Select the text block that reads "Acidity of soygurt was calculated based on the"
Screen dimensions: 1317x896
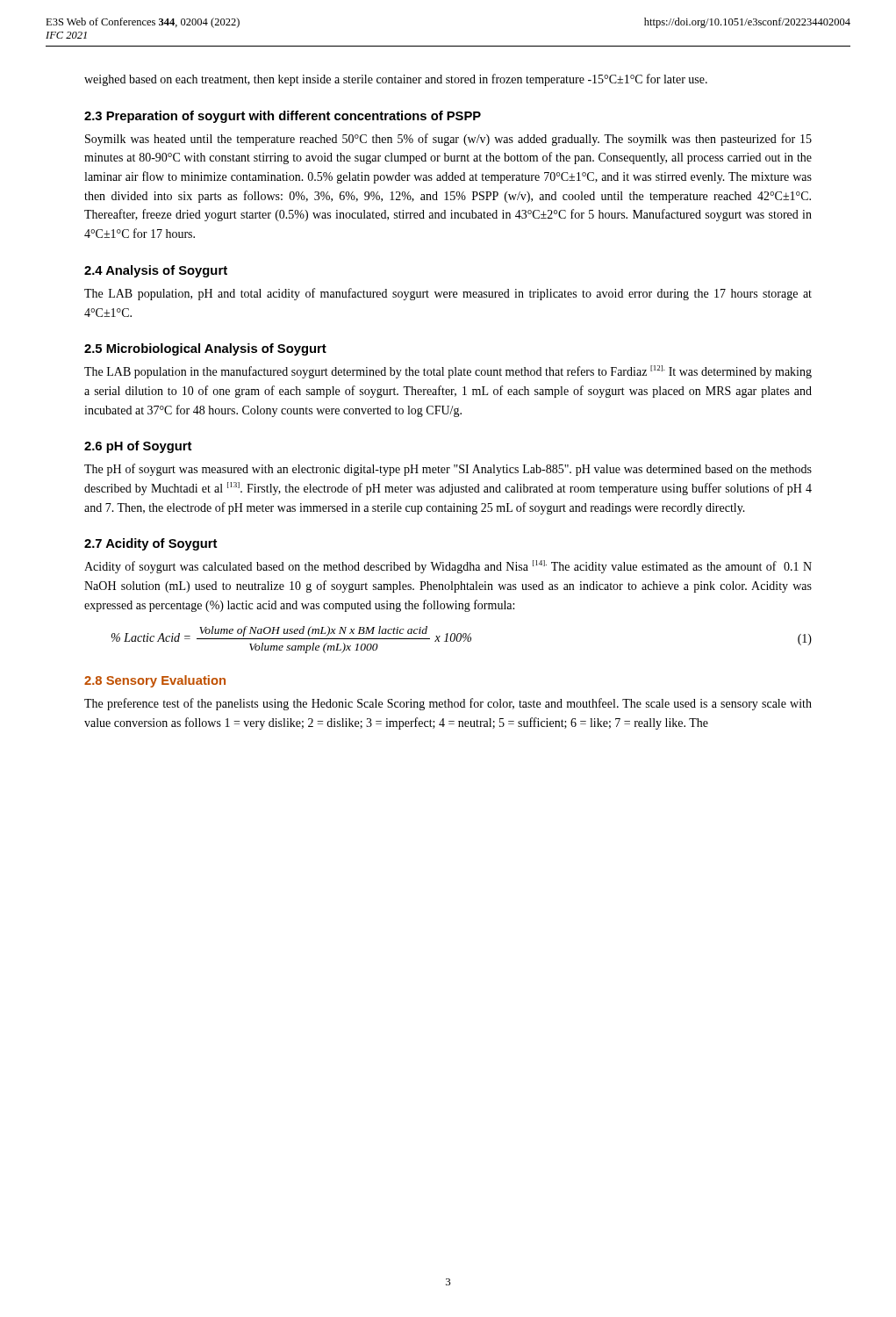coord(448,585)
